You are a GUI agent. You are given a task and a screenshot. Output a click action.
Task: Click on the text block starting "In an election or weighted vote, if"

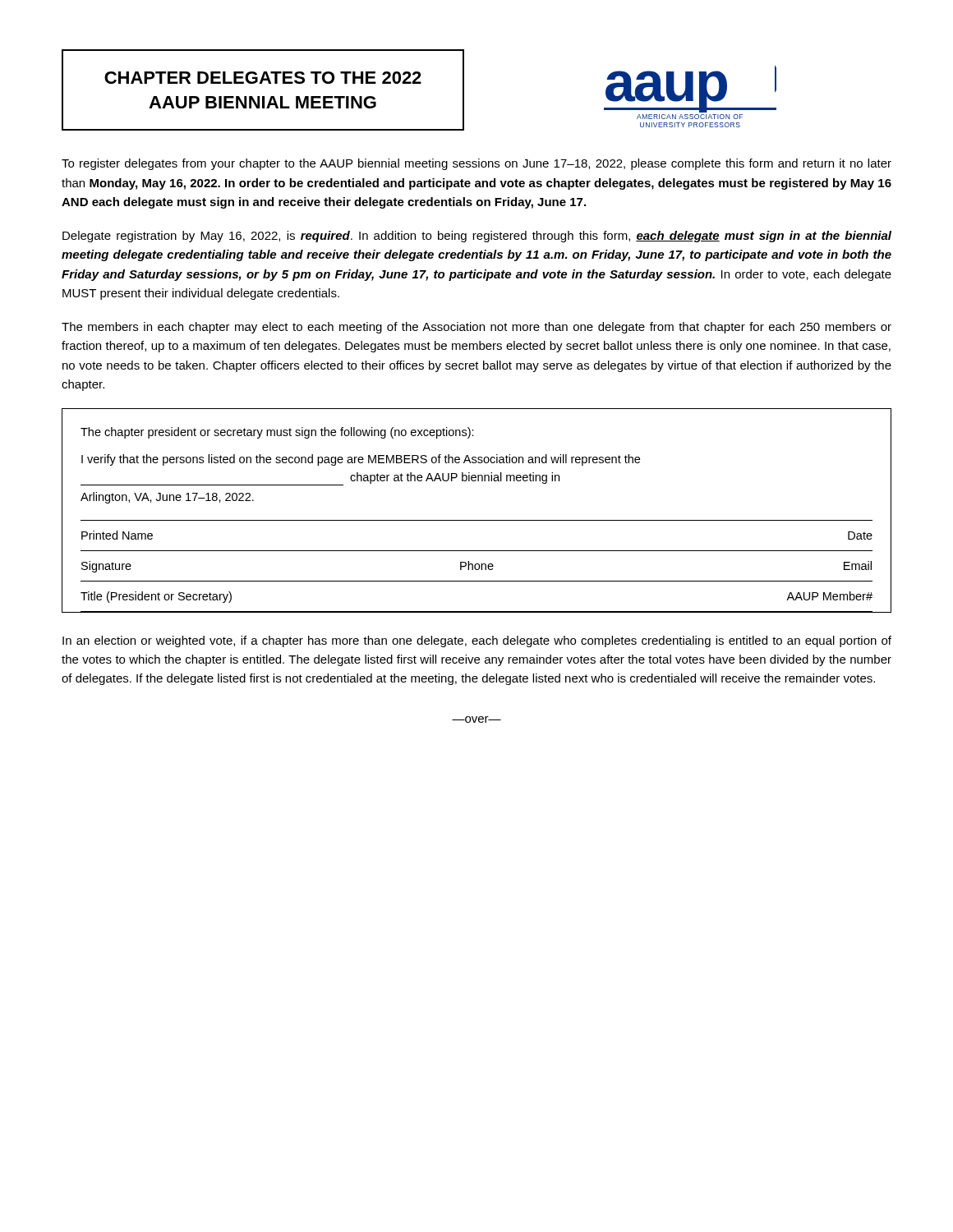476,659
